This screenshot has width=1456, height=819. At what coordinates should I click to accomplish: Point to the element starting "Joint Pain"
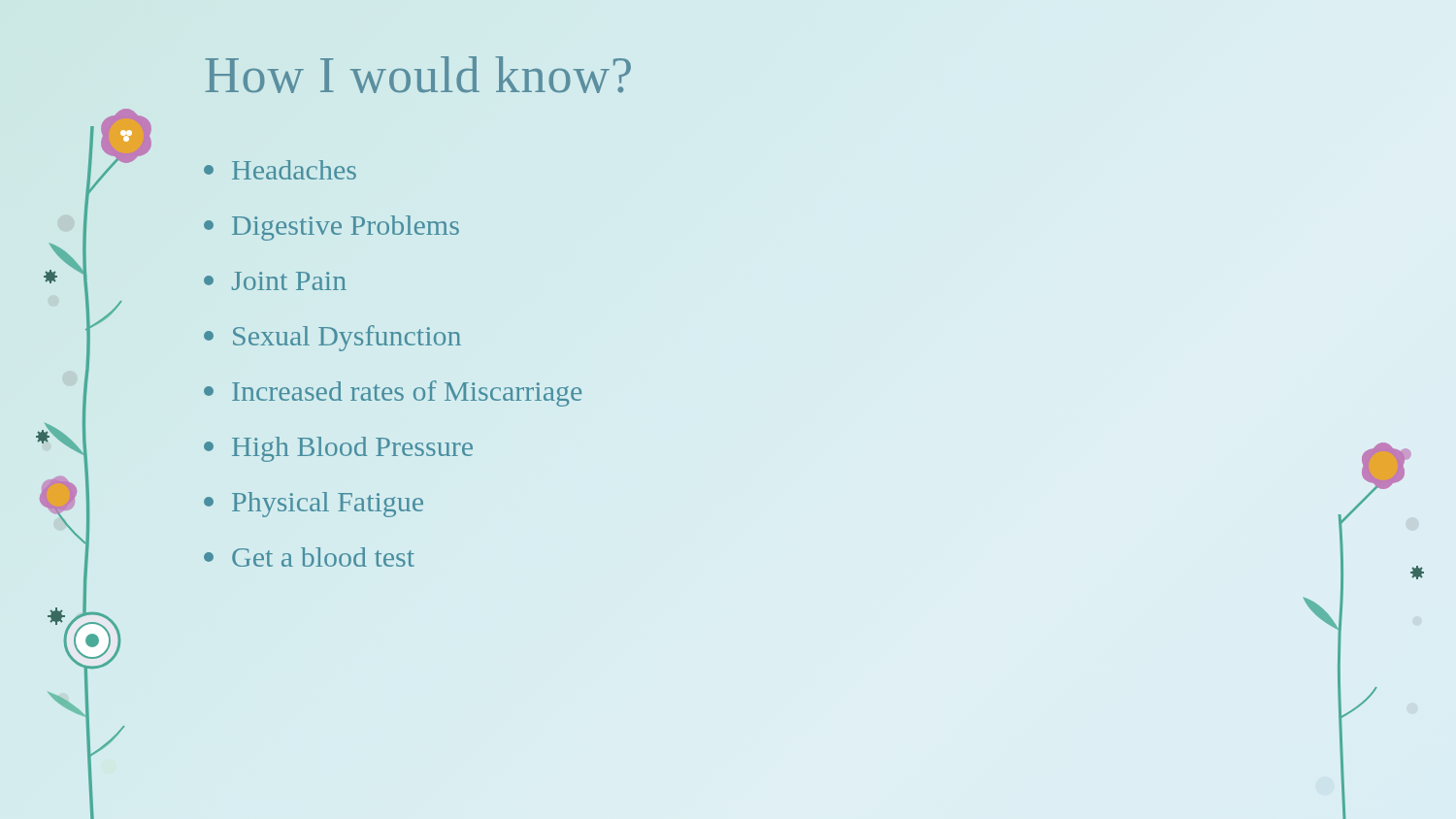click(275, 280)
